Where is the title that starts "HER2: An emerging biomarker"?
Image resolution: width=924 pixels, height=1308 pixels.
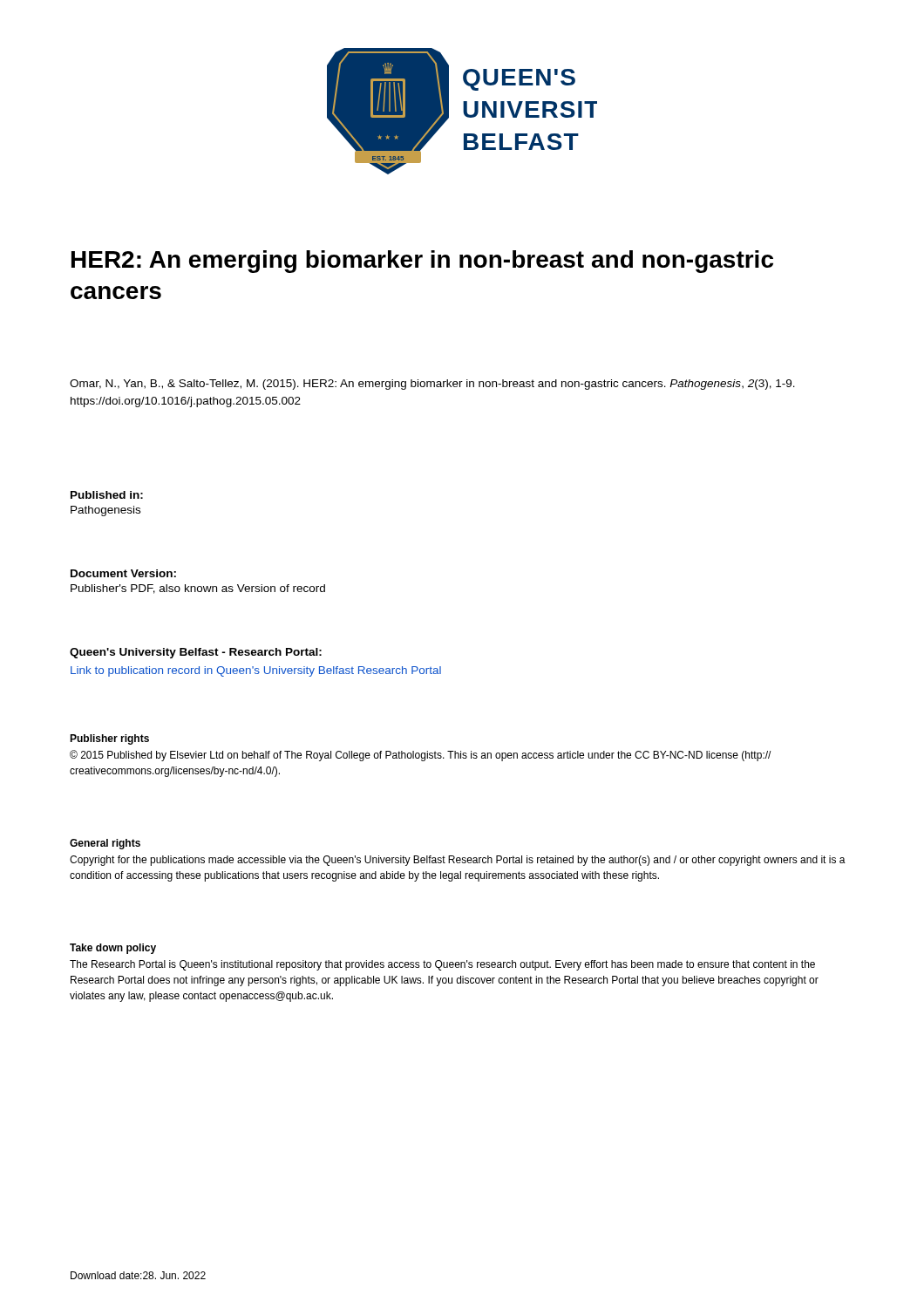pyautogui.click(x=462, y=276)
